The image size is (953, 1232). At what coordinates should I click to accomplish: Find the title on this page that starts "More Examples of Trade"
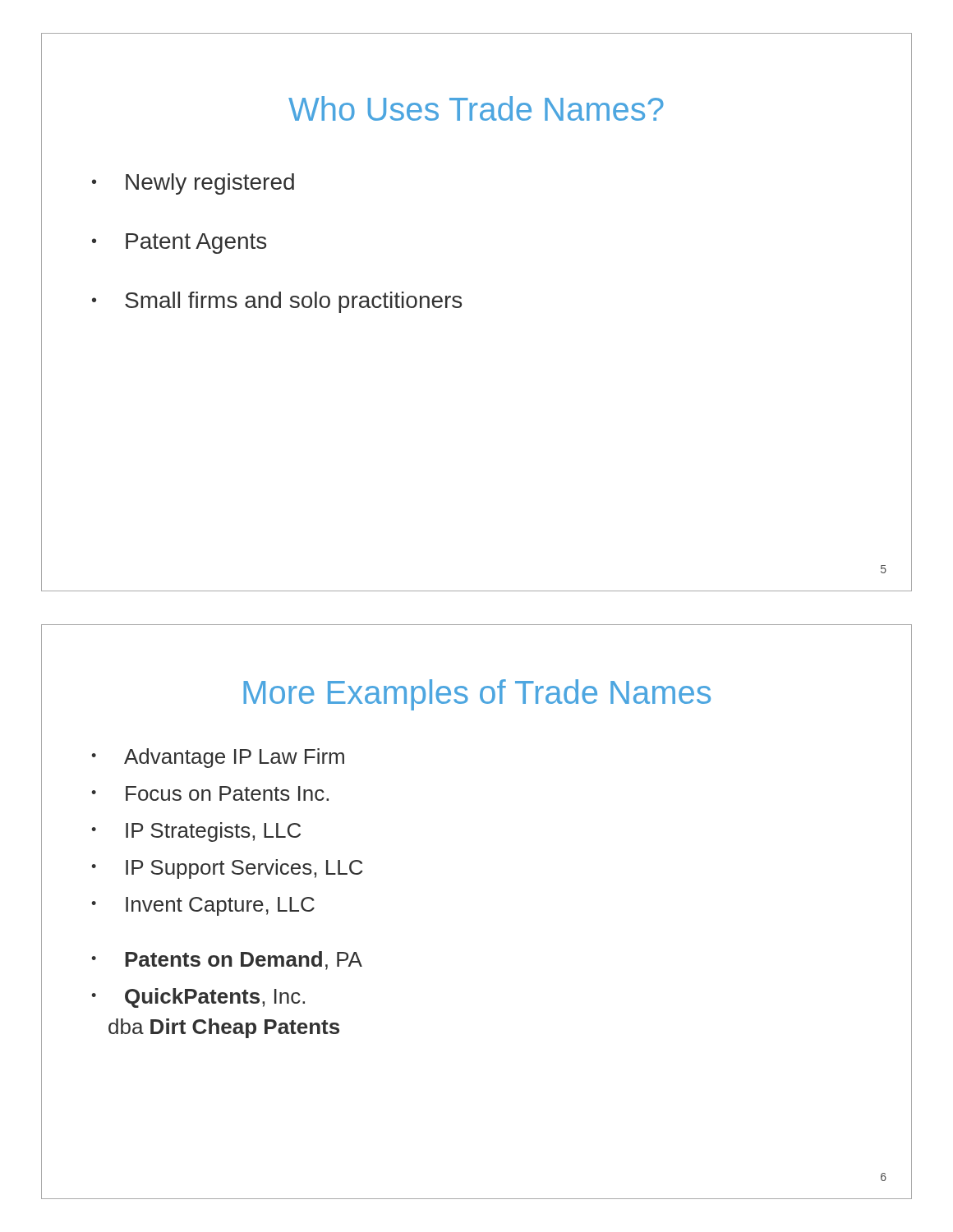(476, 692)
